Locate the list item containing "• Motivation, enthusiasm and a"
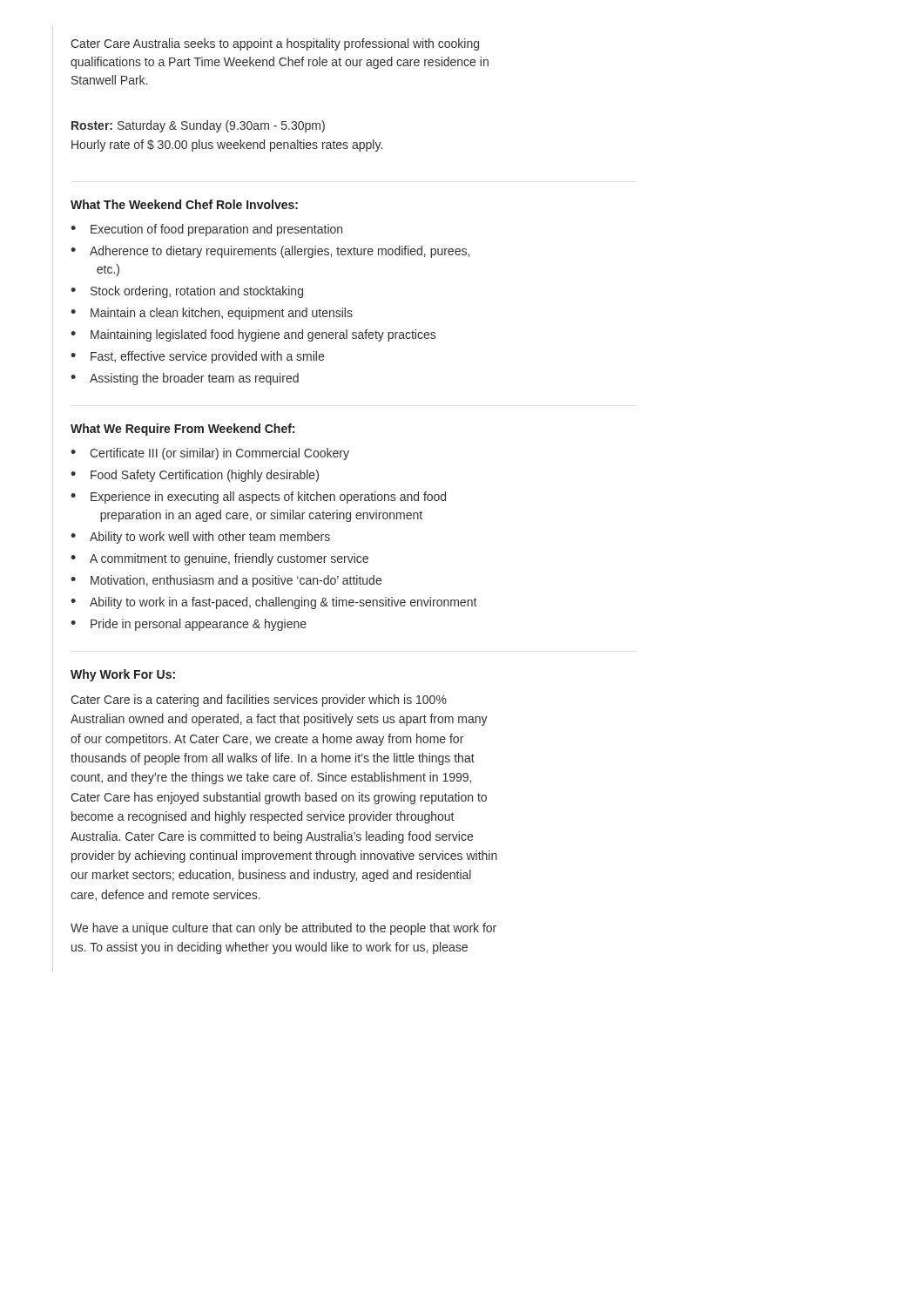This screenshot has width=924, height=1307. tap(354, 581)
